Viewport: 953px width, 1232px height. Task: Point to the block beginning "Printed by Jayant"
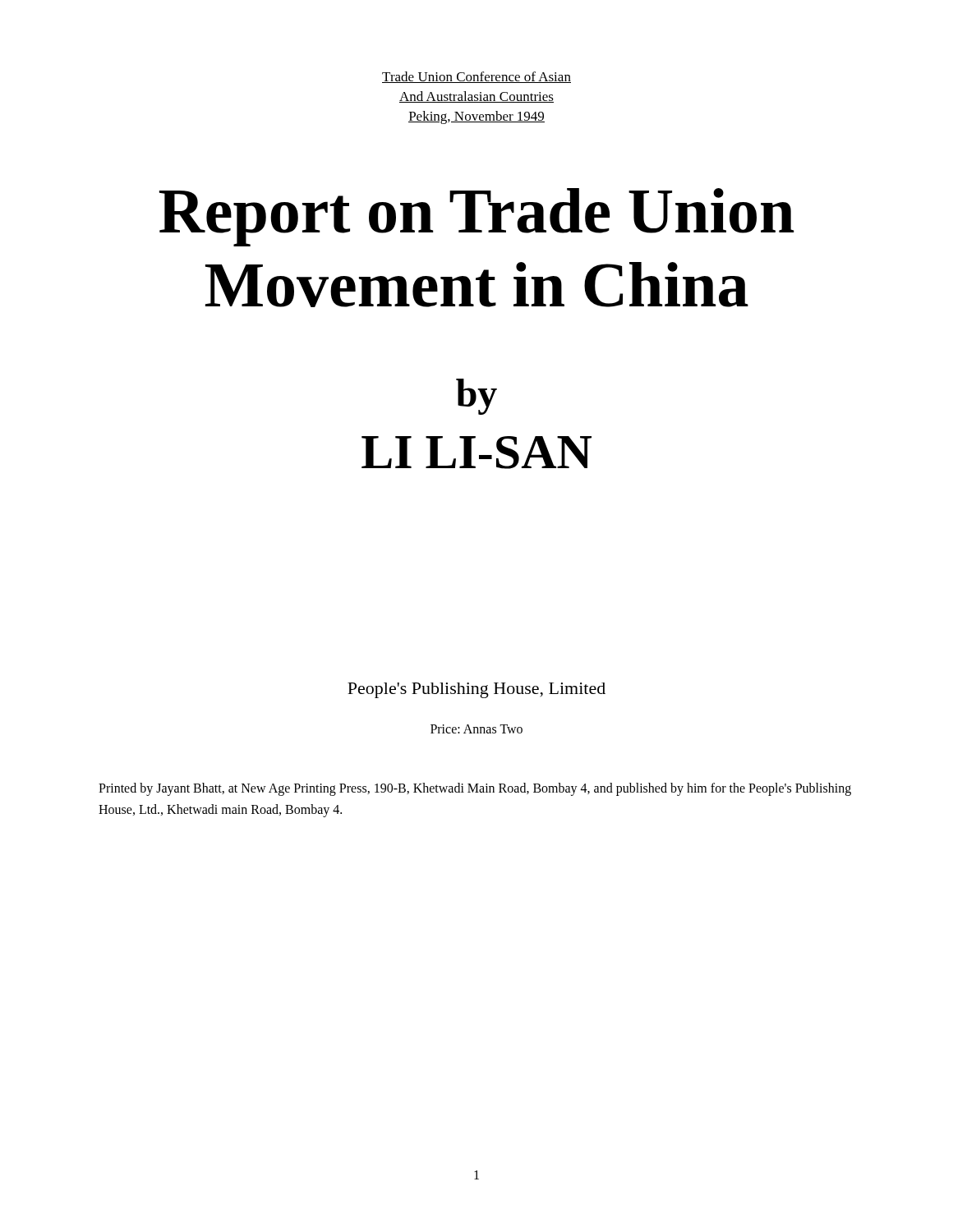tap(475, 799)
